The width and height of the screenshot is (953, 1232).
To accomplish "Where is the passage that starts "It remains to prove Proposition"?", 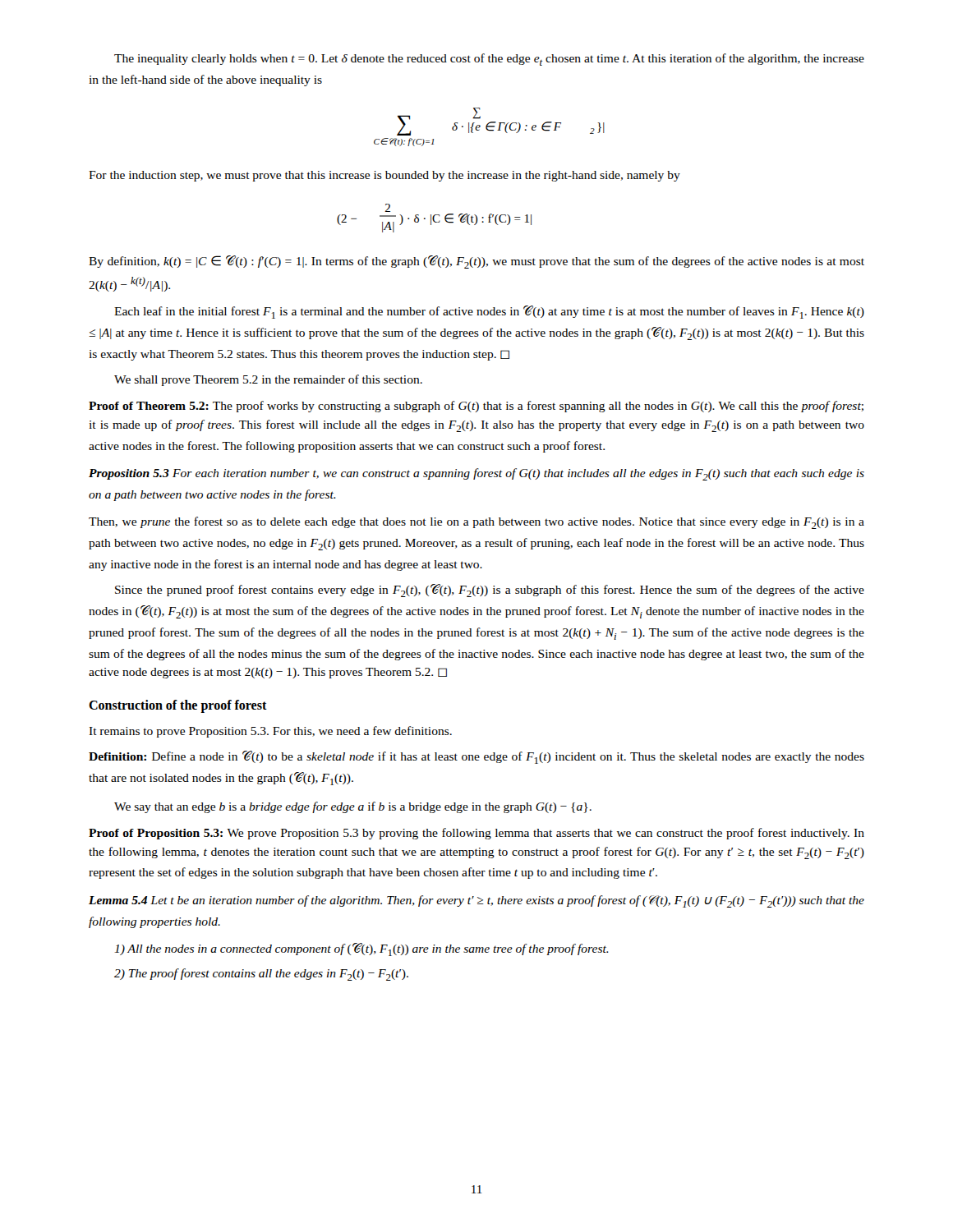I will [270, 732].
